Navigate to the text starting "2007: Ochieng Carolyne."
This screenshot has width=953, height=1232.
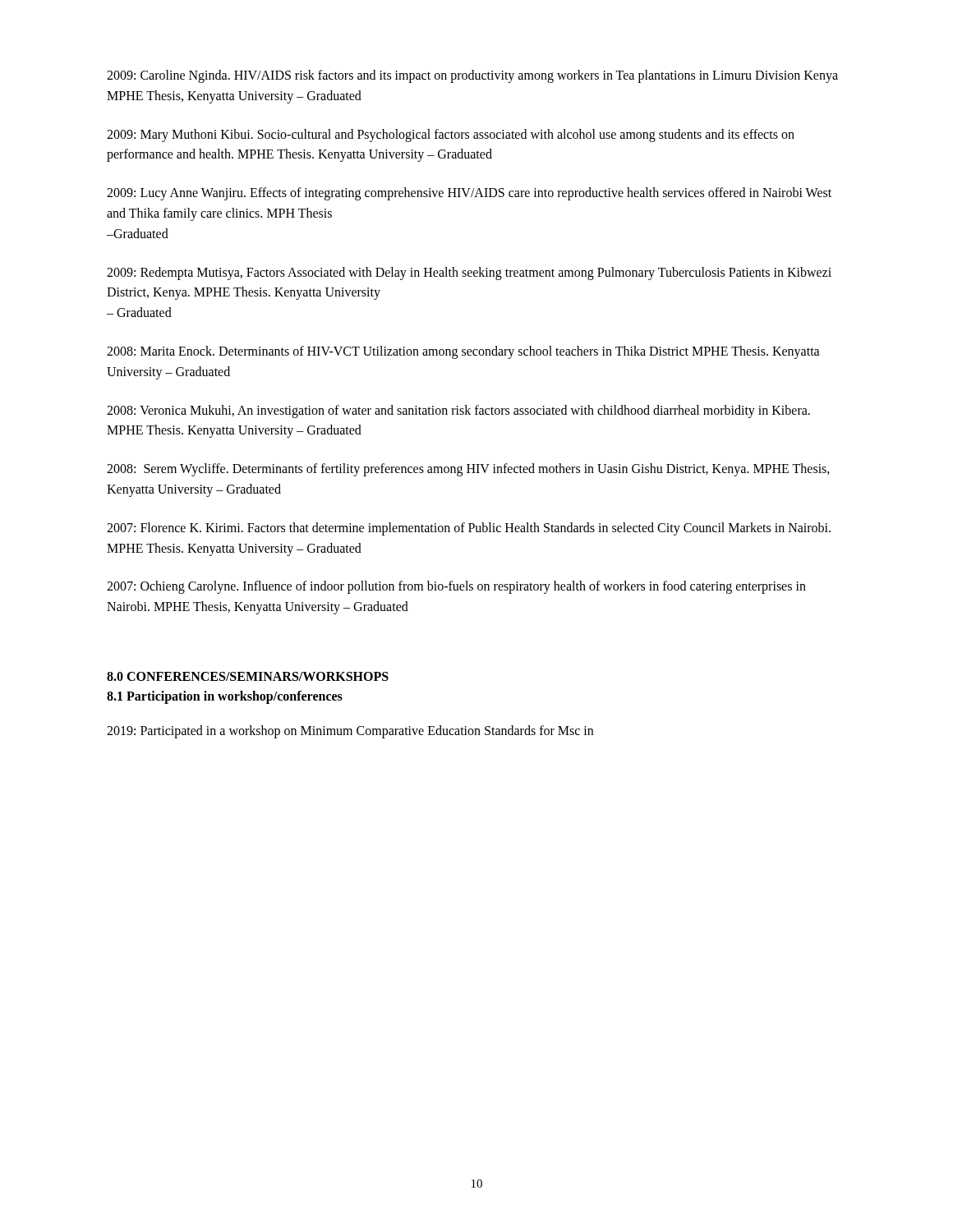pyautogui.click(x=456, y=596)
